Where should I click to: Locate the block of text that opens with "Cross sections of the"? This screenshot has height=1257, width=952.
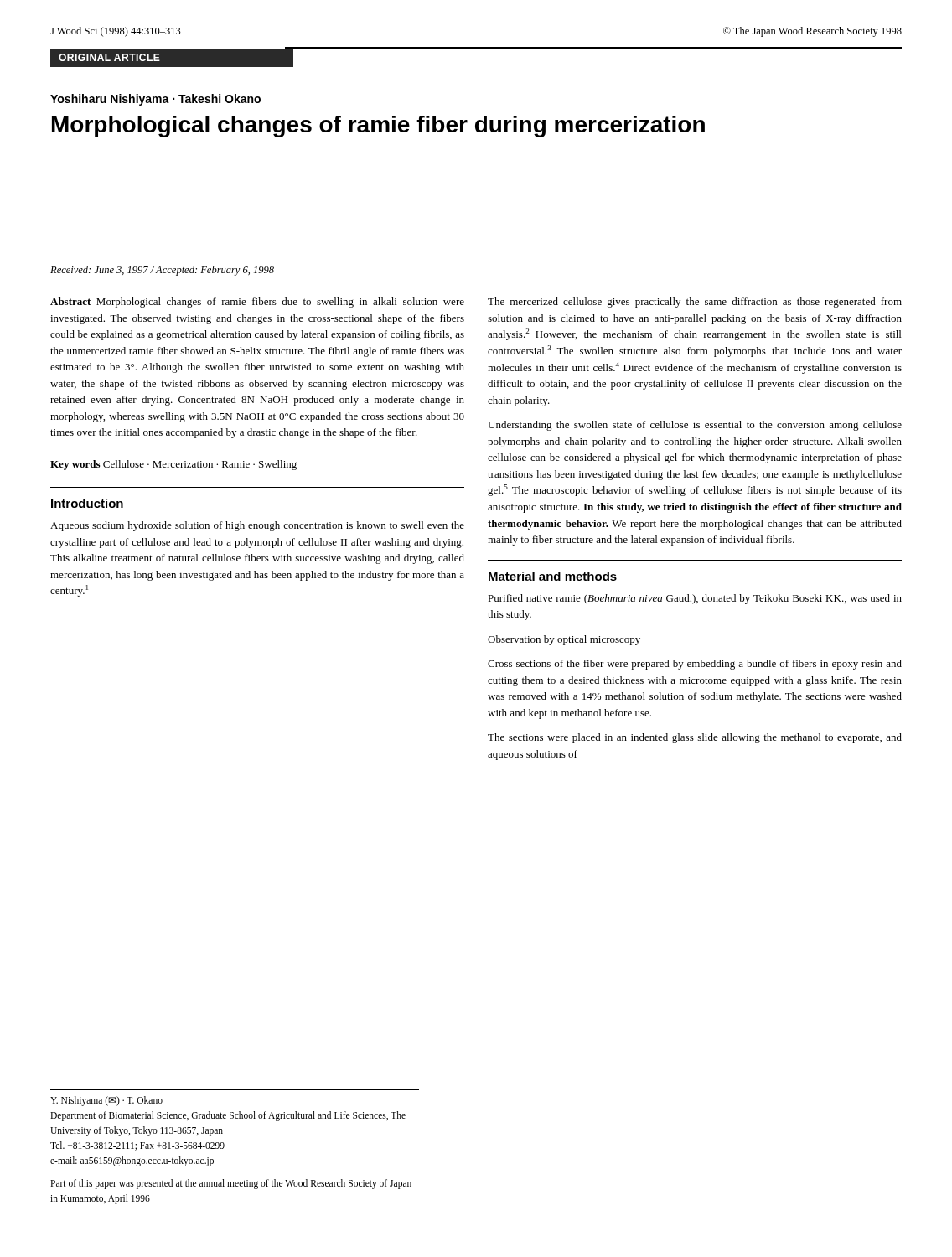coord(695,688)
